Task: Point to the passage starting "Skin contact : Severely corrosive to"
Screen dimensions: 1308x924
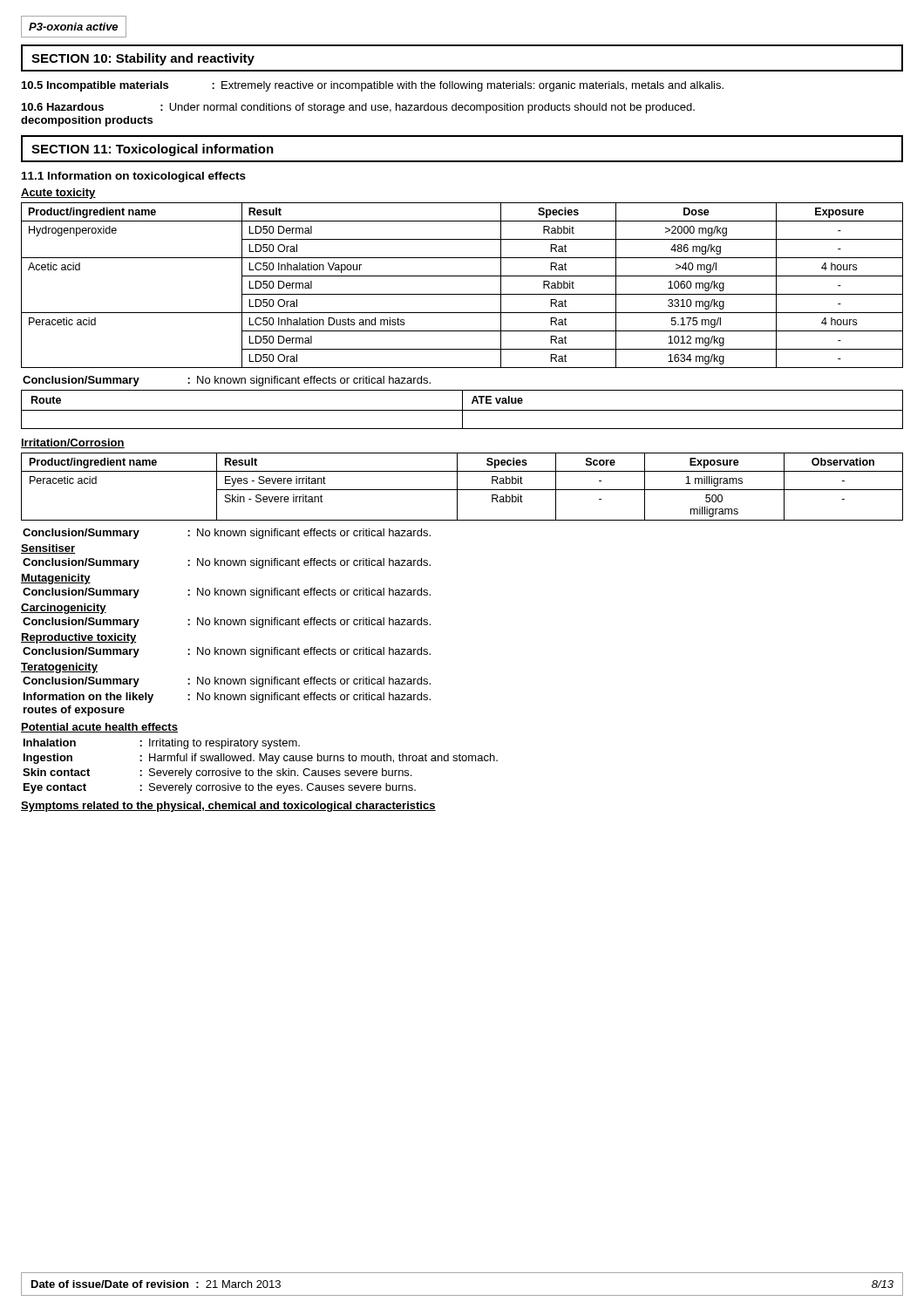Action: 218,772
